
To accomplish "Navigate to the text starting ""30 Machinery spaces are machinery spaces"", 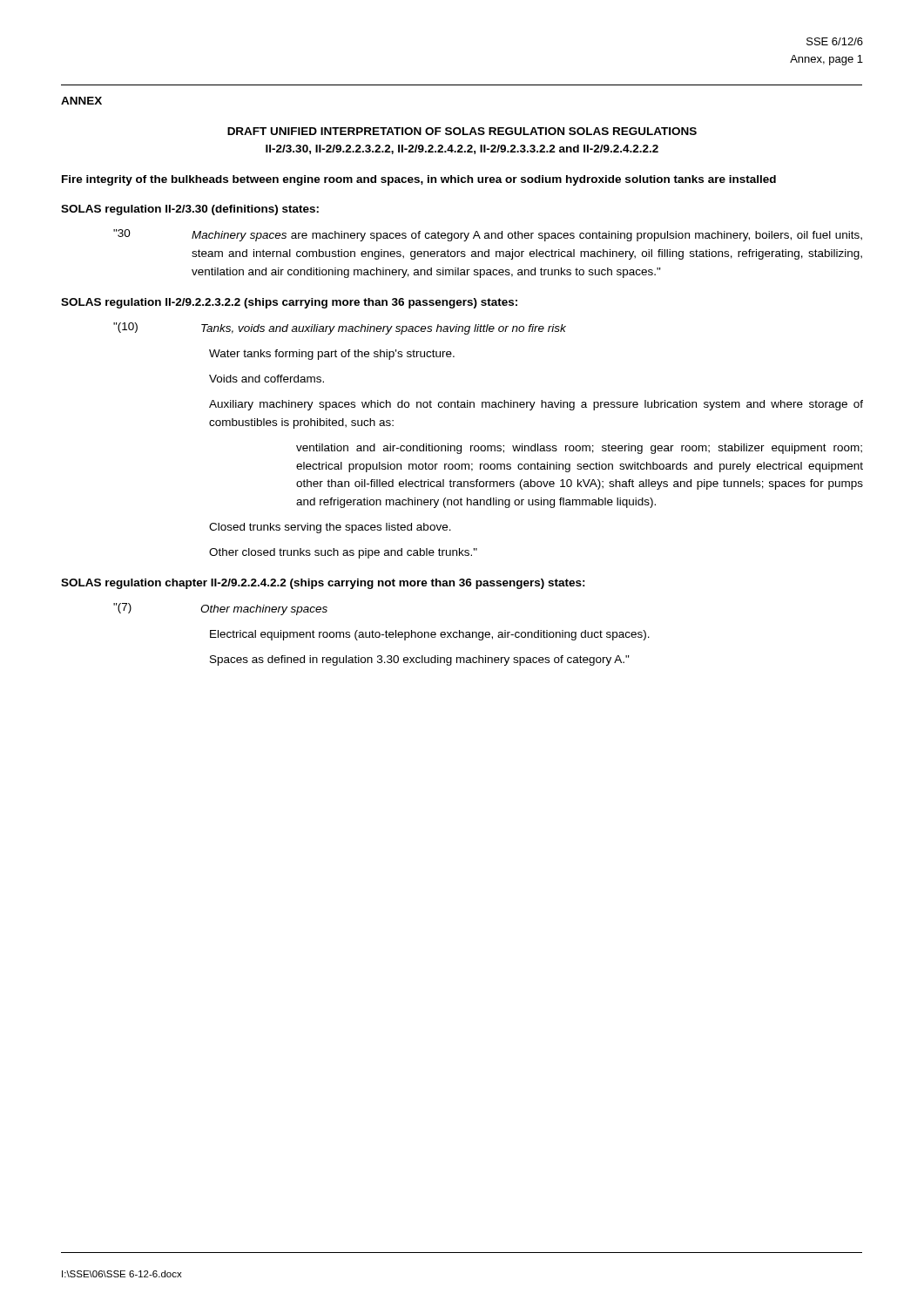I will (x=462, y=254).
